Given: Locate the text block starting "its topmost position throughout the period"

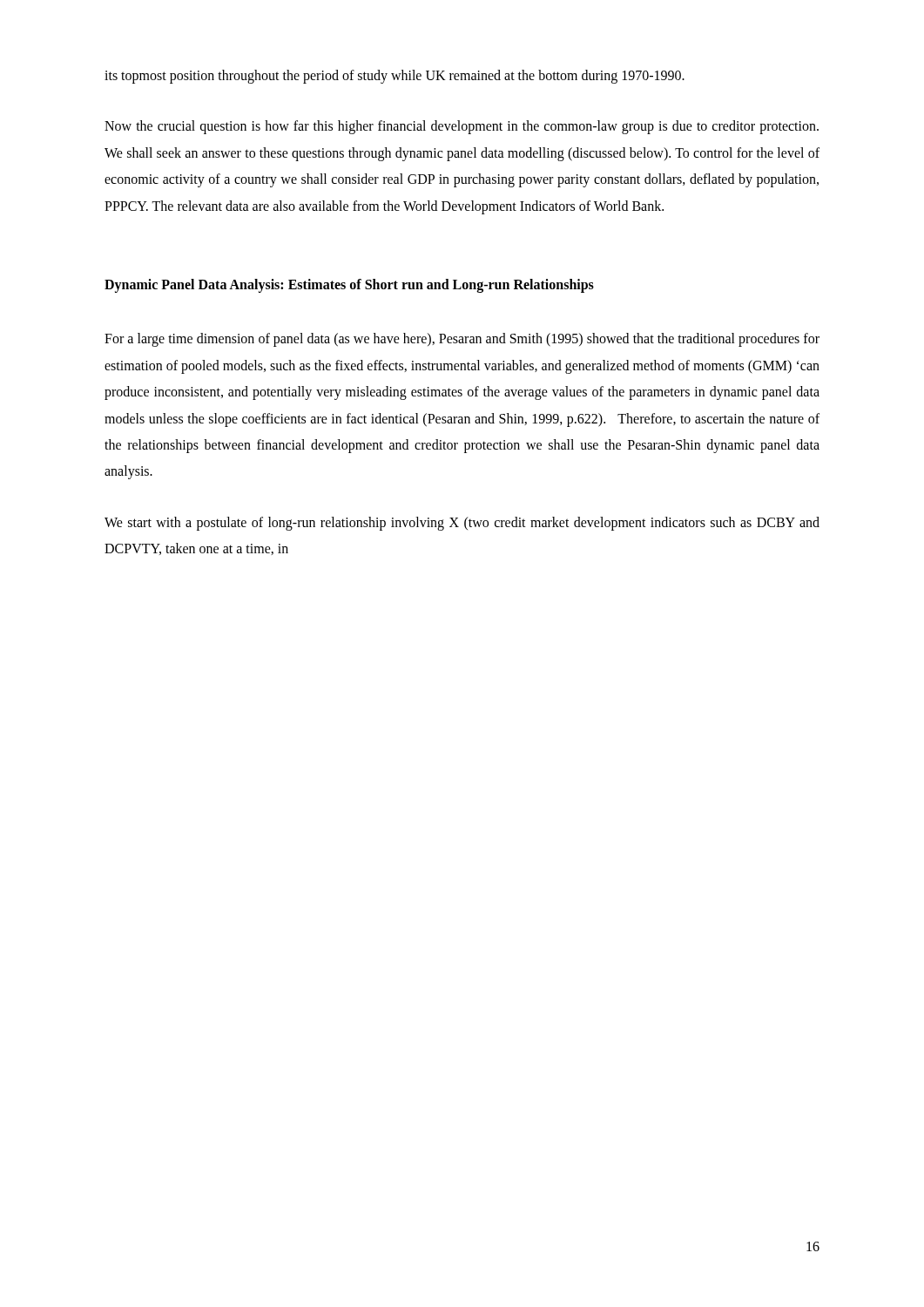Looking at the screenshot, I should point(462,76).
